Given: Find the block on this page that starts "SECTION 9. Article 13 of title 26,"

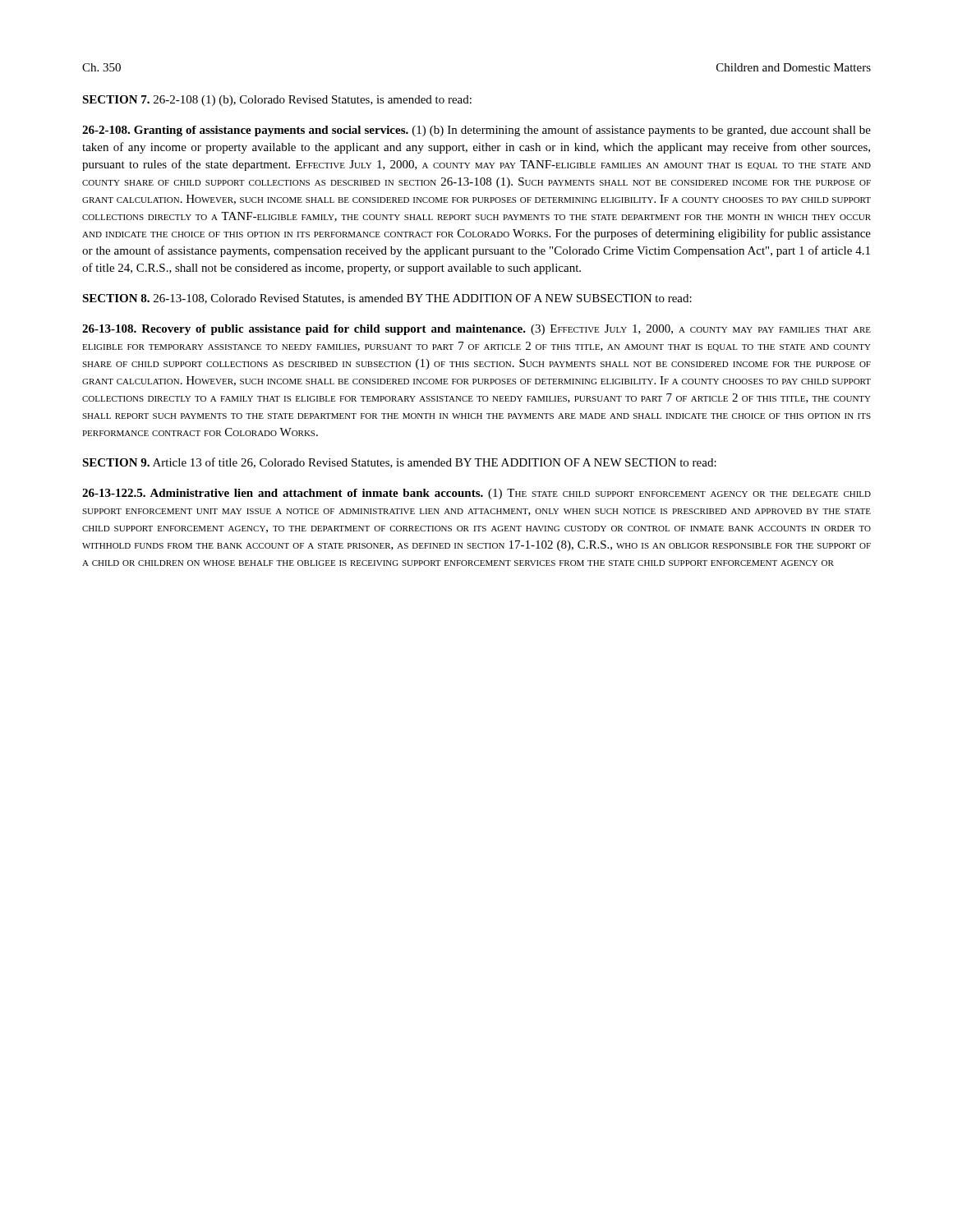Looking at the screenshot, I should (399, 462).
